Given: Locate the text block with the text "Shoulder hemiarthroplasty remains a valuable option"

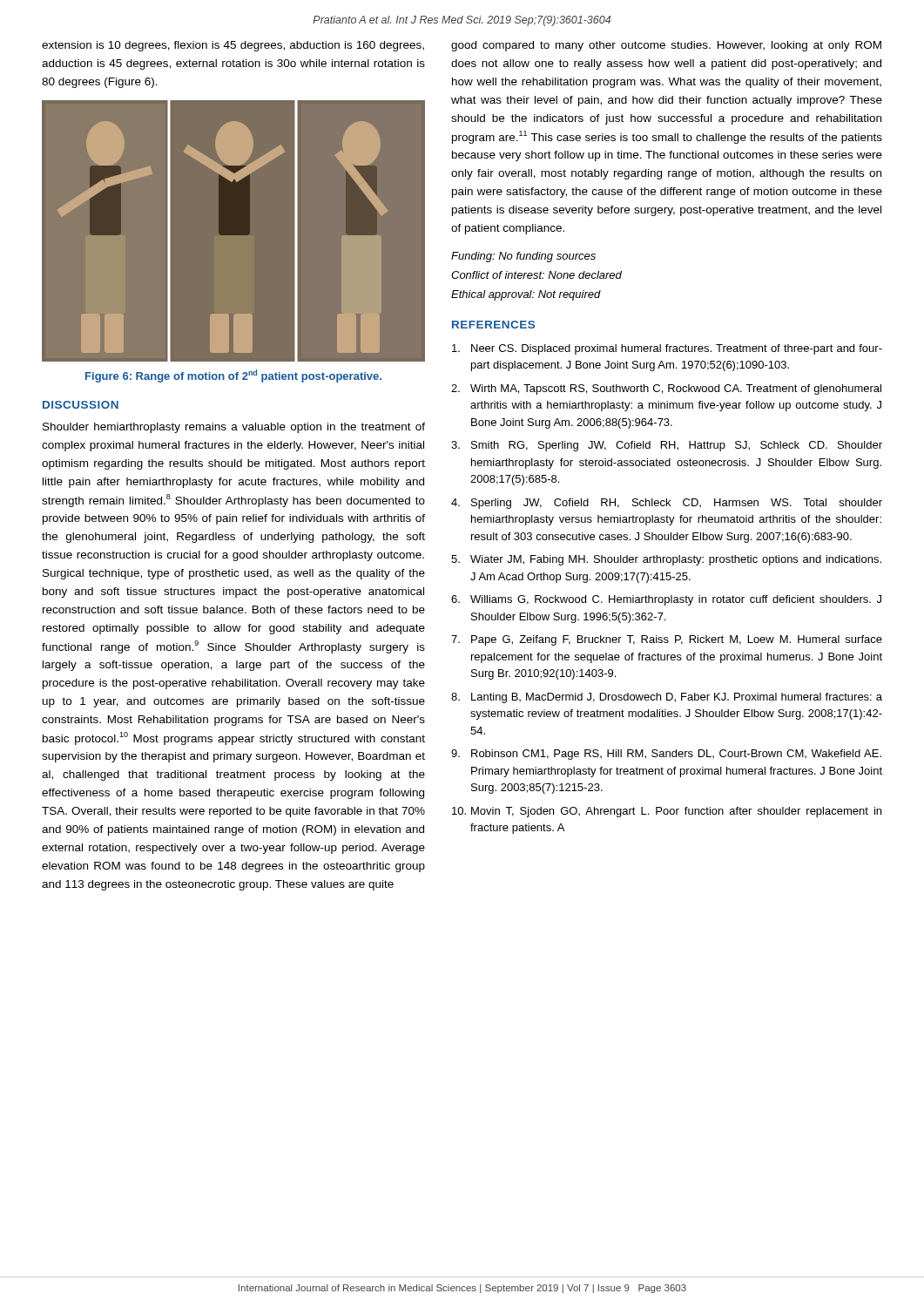Looking at the screenshot, I should coord(233,656).
